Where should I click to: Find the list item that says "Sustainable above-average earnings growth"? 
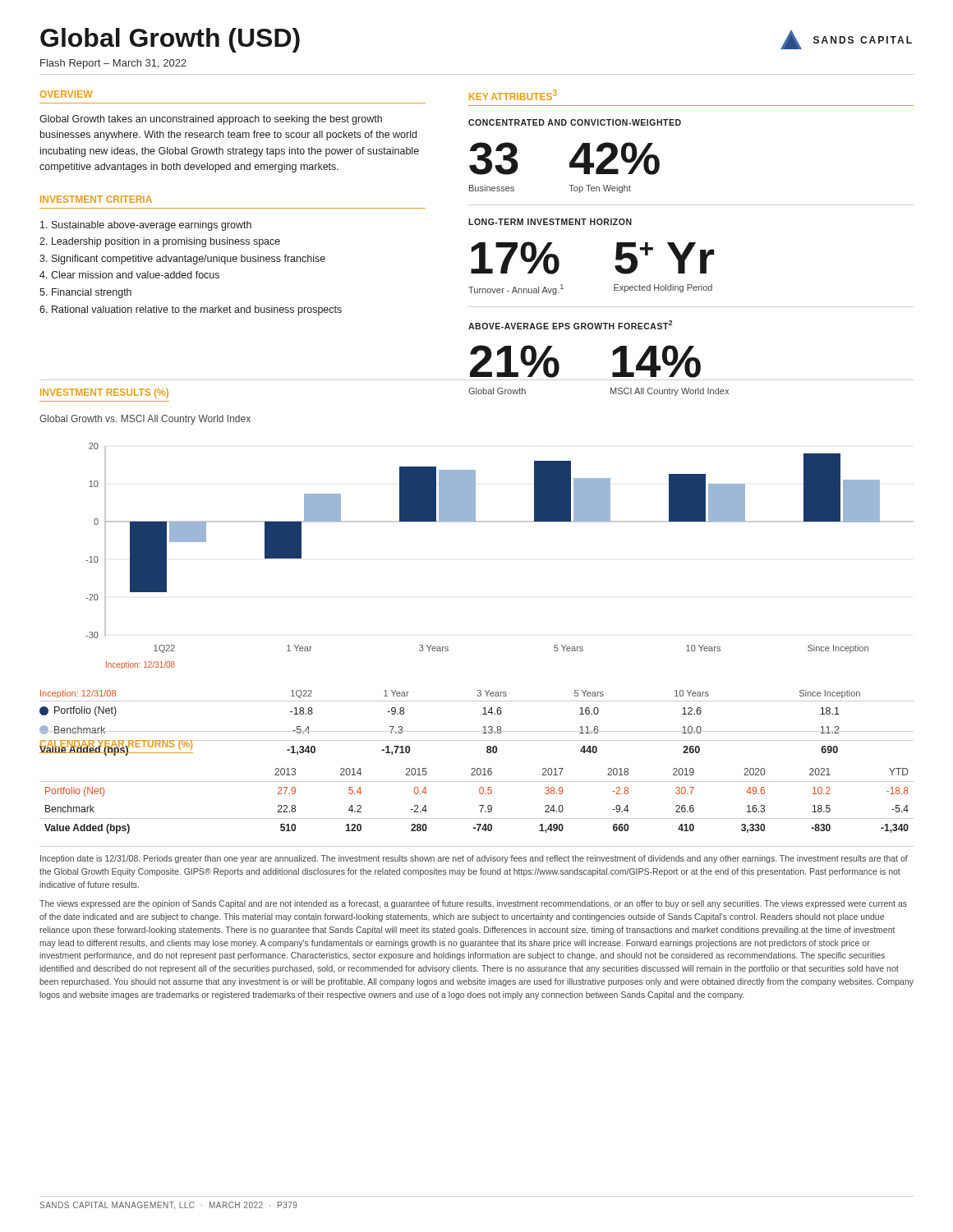(x=146, y=225)
